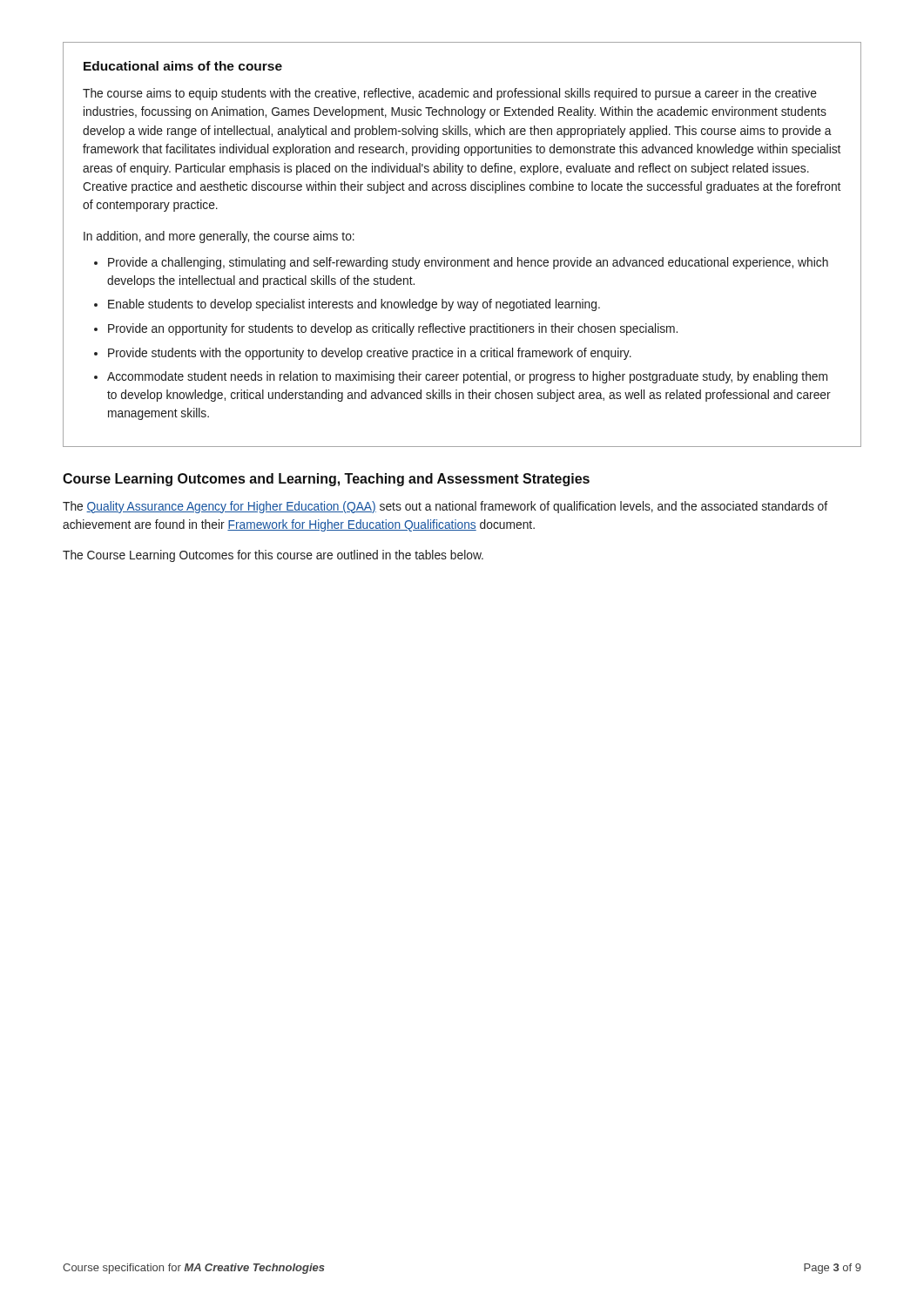This screenshot has width=924, height=1307.
Task: Point to the block beginning "Provide an opportunity for students"
Action: click(x=393, y=329)
